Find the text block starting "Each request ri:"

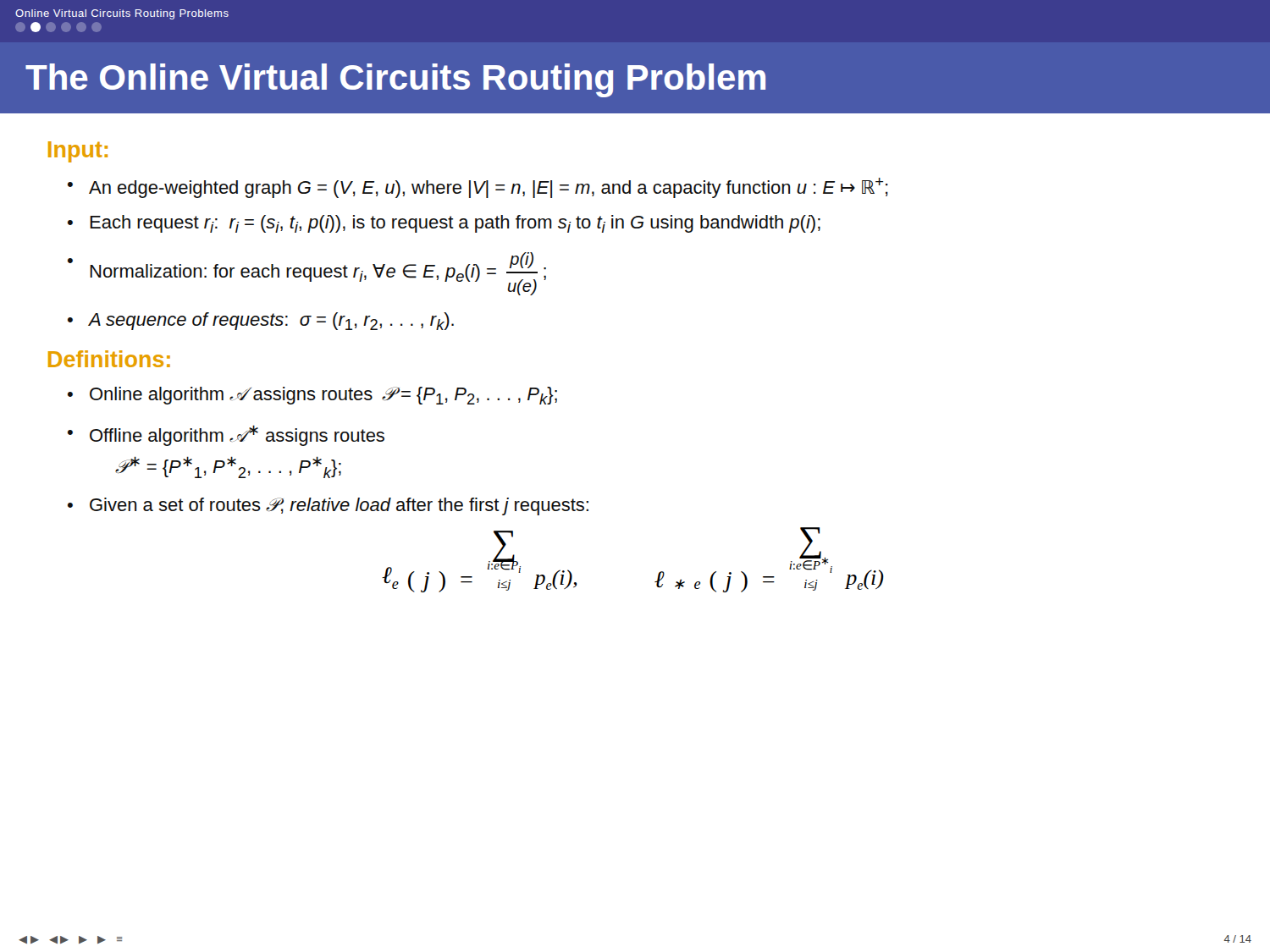455,224
